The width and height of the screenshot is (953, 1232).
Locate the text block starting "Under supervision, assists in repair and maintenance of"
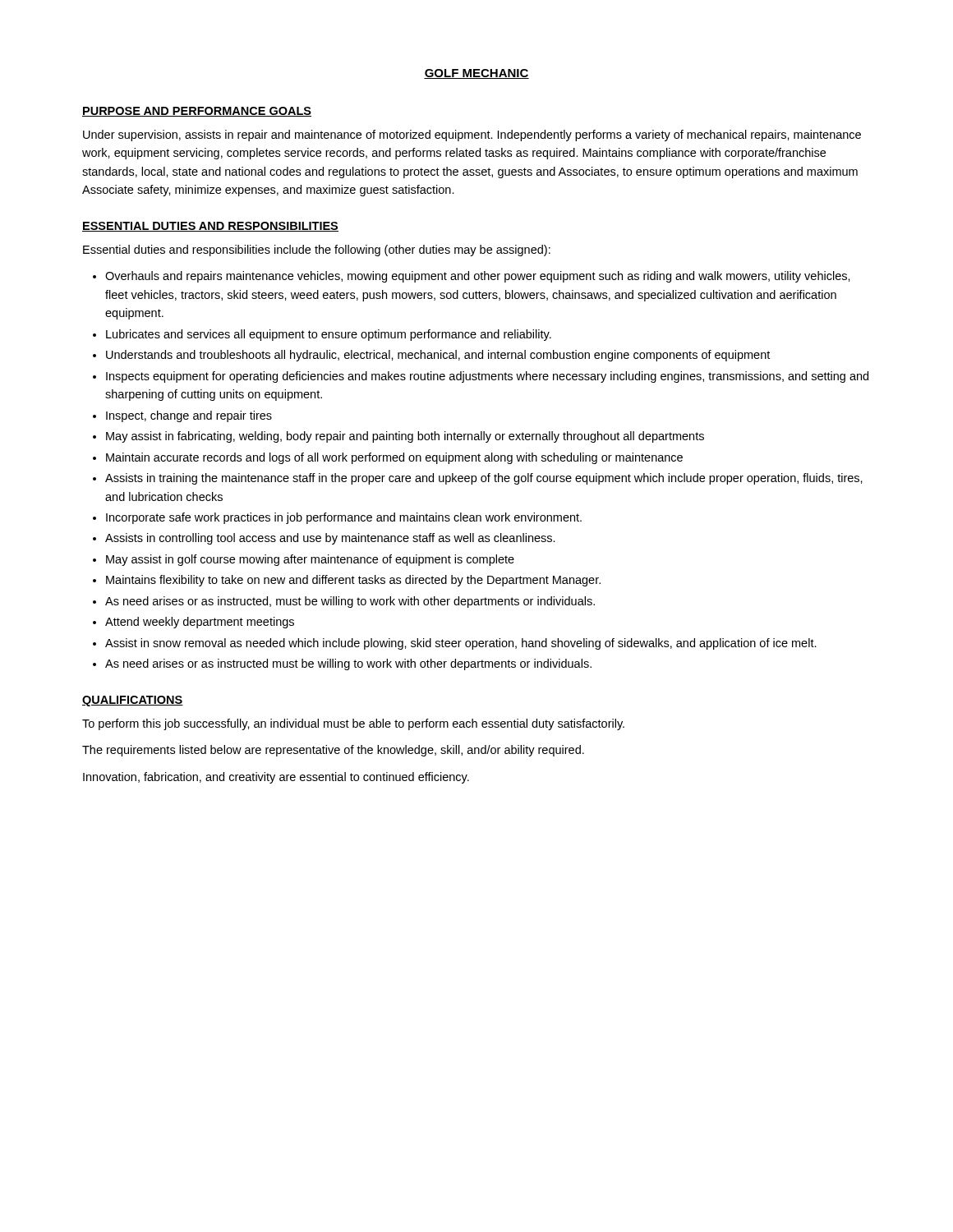pyautogui.click(x=472, y=162)
